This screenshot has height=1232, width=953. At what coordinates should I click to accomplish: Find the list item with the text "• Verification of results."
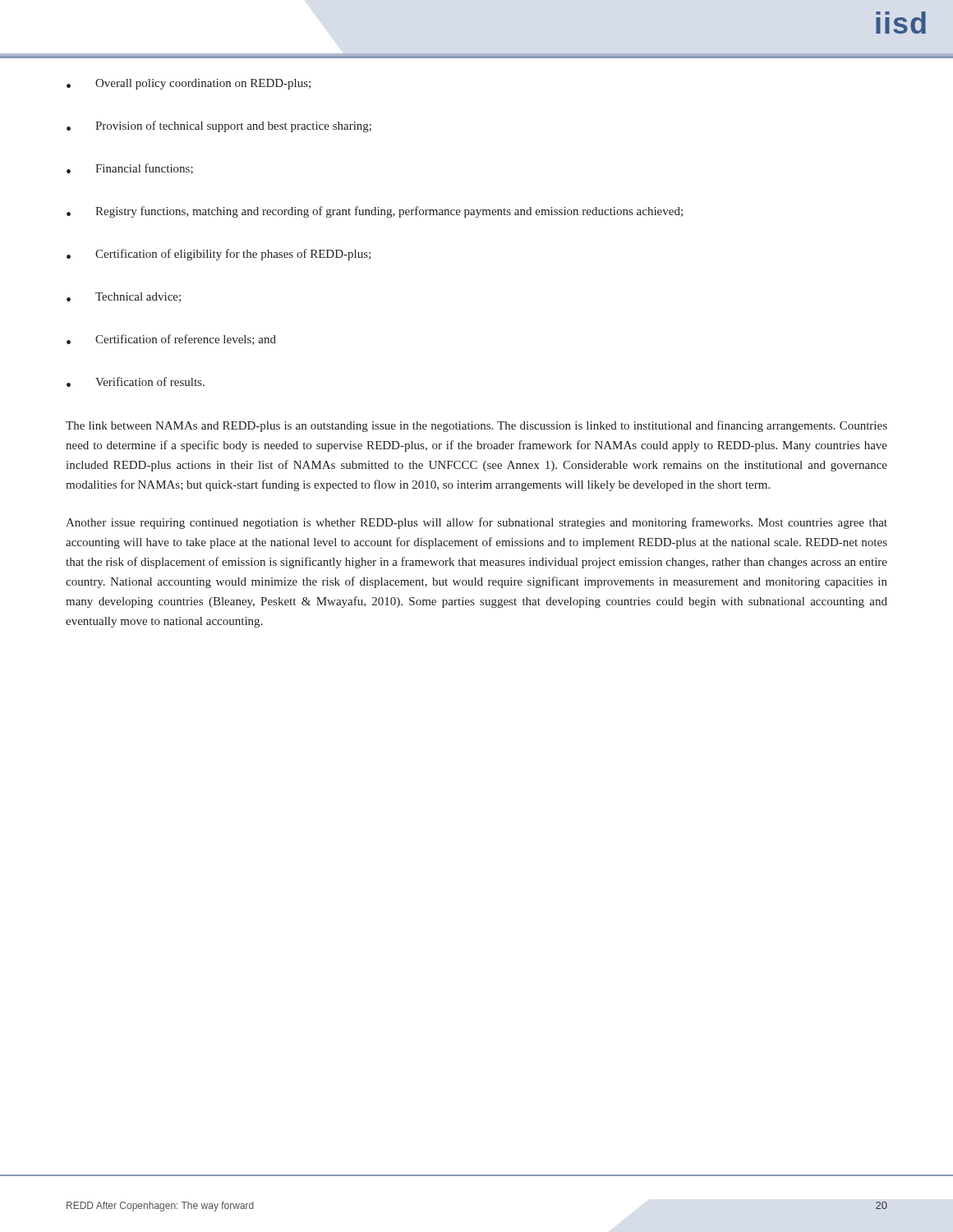coord(136,382)
